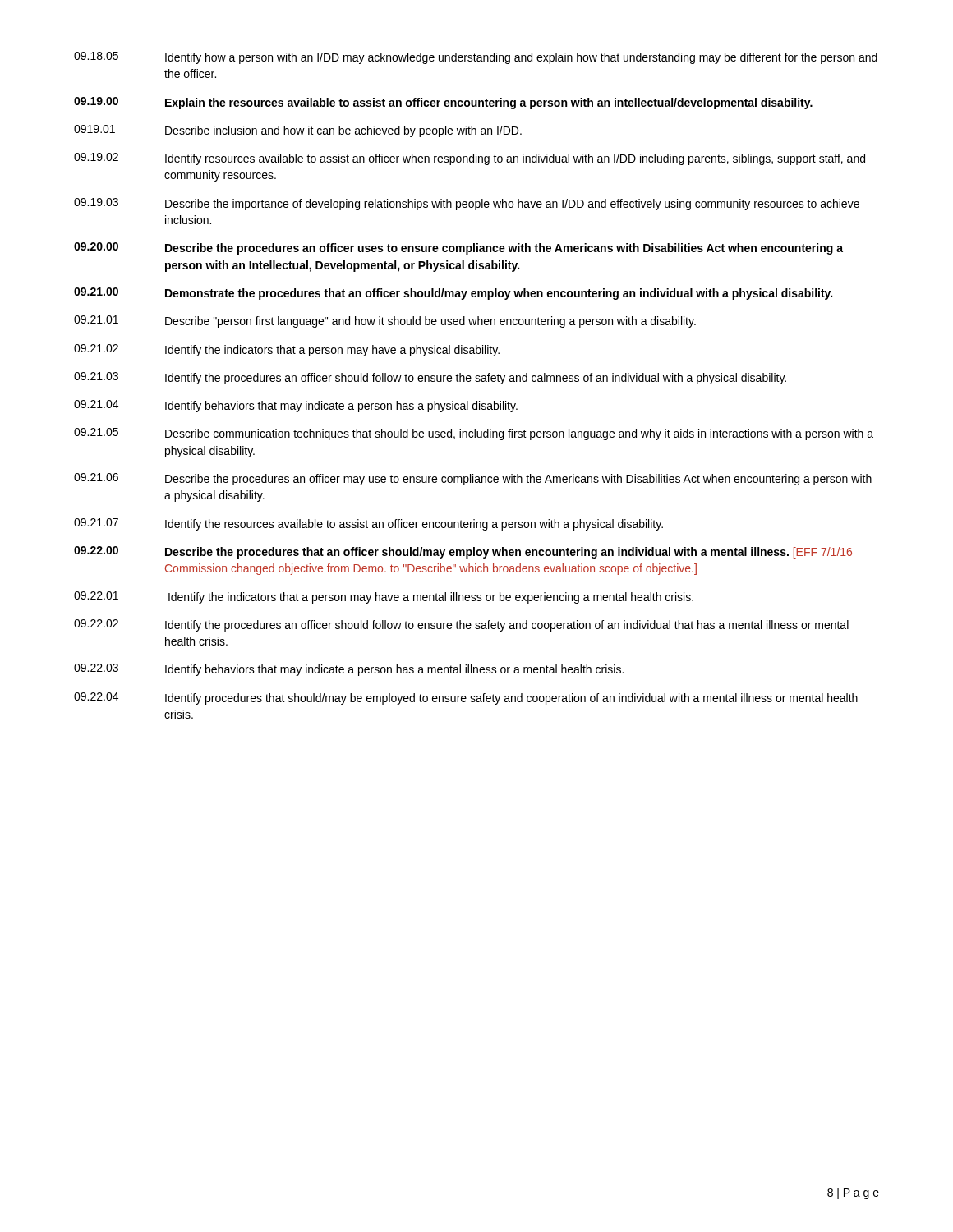953x1232 pixels.
Task: Navigate to the element starting "09.21.03 Identify the procedures"
Action: 476,378
